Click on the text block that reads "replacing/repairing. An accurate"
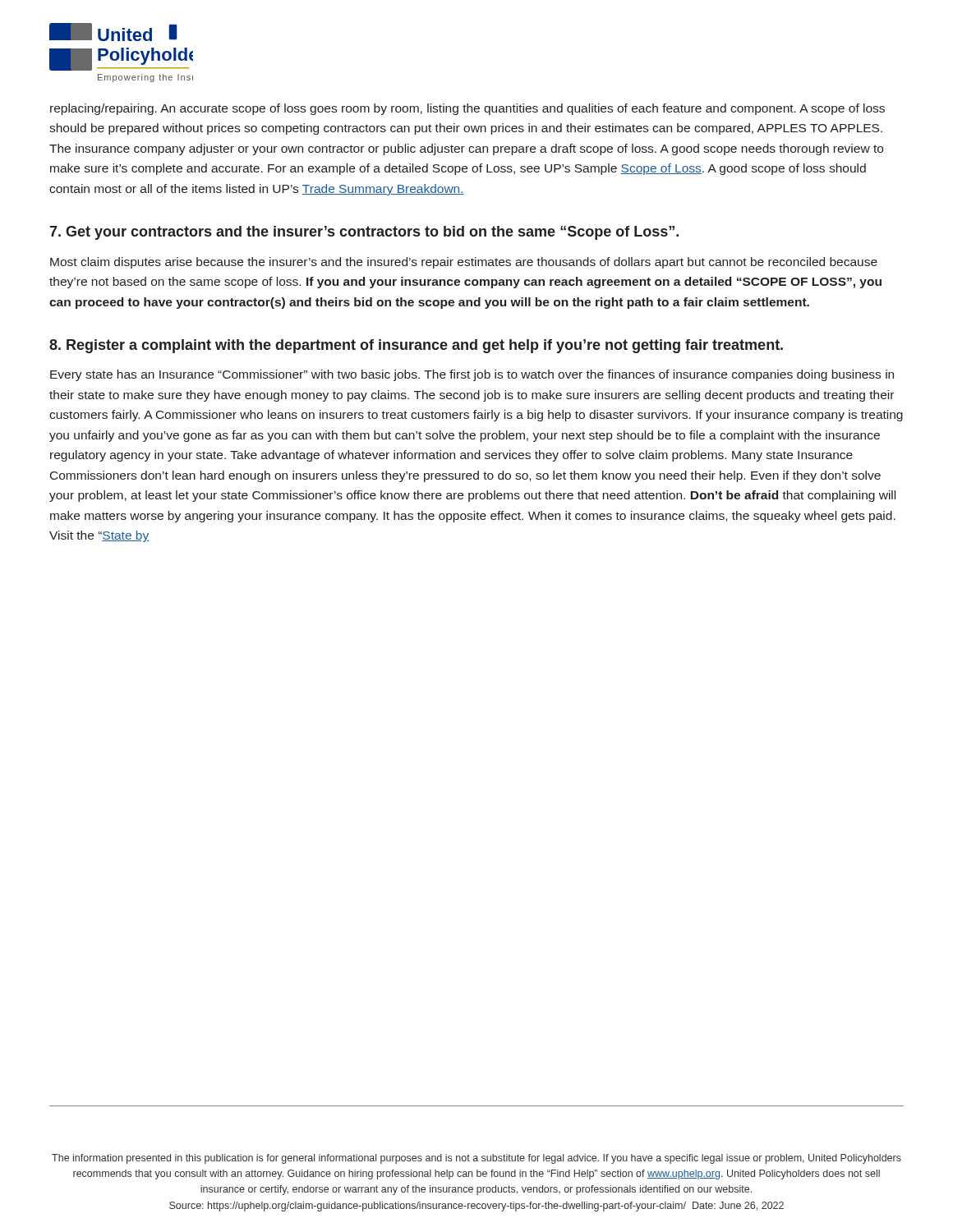953x1232 pixels. [x=467, y=148]
